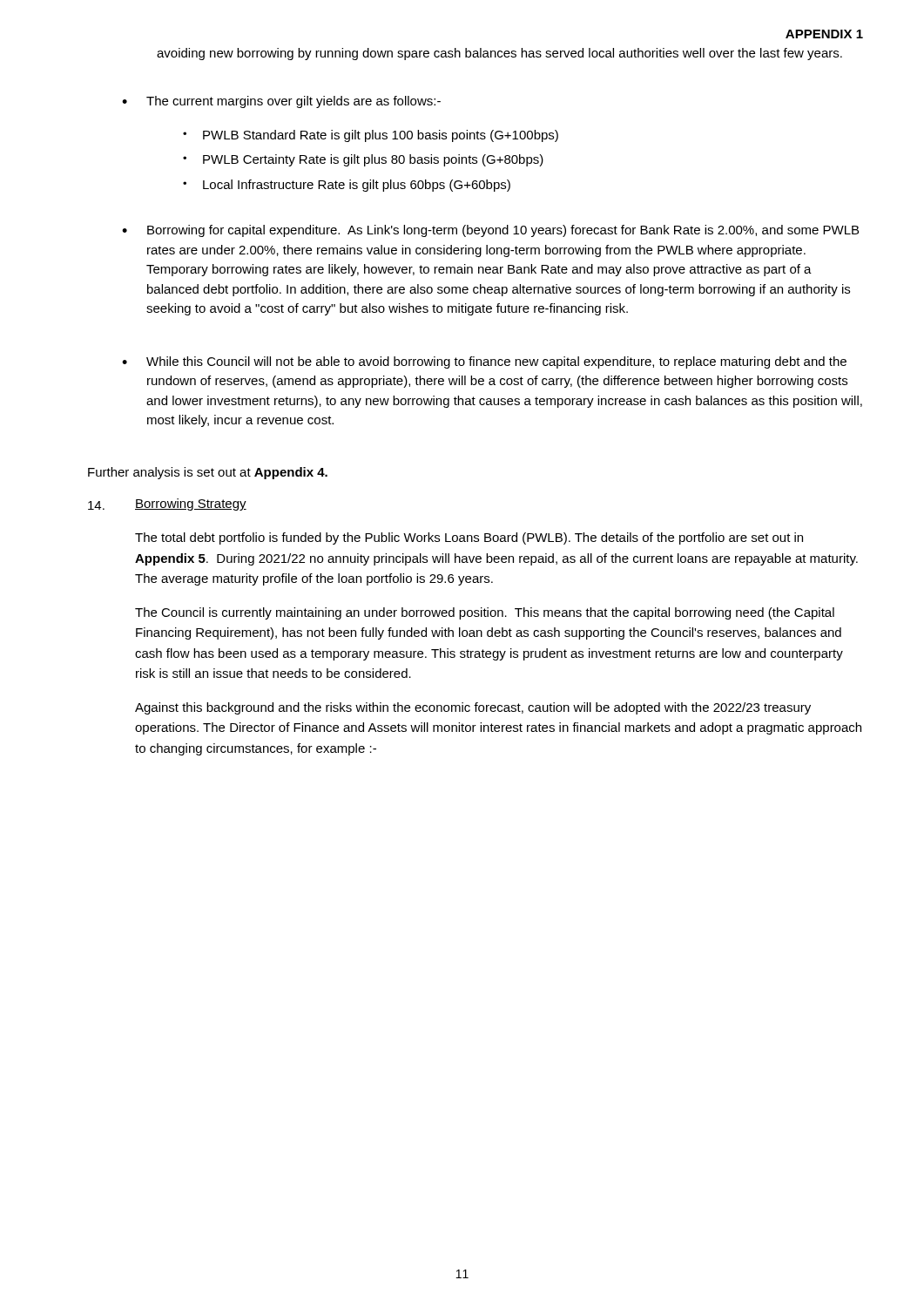The width and height of the screenshot is (924, 1307).
Task: Click the passage that begins "• The current margins"
Action: pyautogui.click(x=281, y=102)
